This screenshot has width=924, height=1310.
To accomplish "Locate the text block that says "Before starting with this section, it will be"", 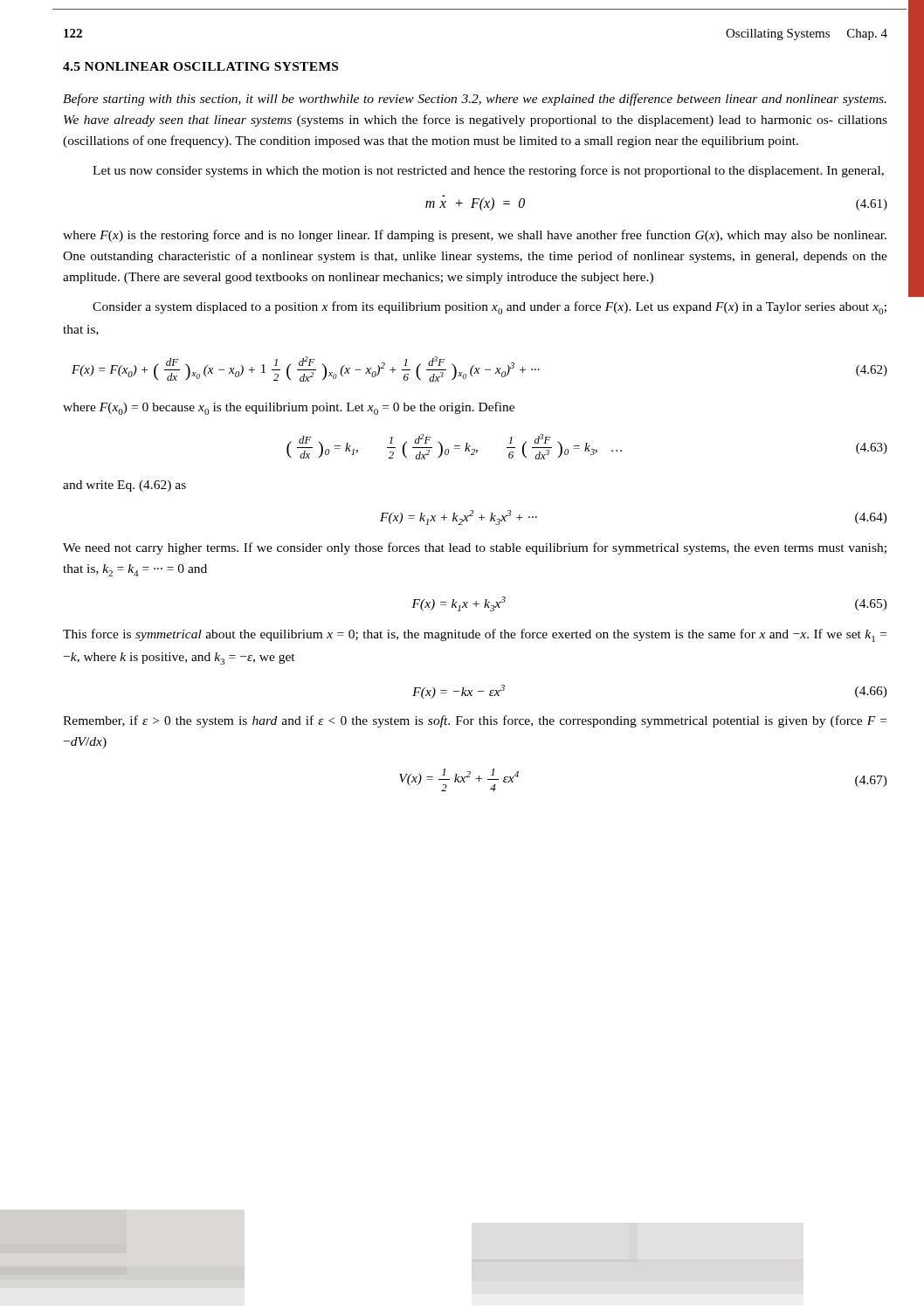I will [475, 119].
